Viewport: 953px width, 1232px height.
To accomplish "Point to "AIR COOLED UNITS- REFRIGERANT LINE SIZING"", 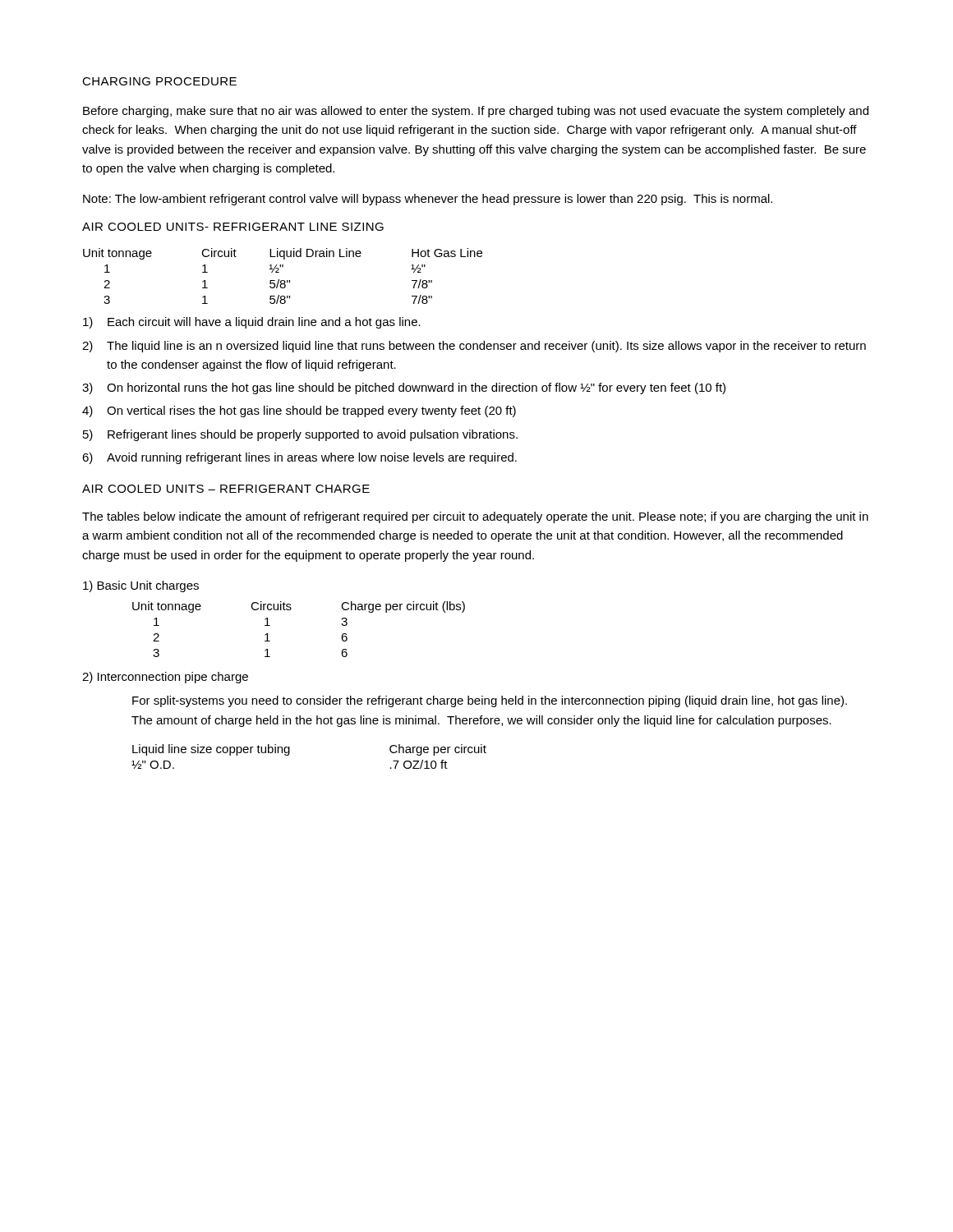I will point(233,227).
